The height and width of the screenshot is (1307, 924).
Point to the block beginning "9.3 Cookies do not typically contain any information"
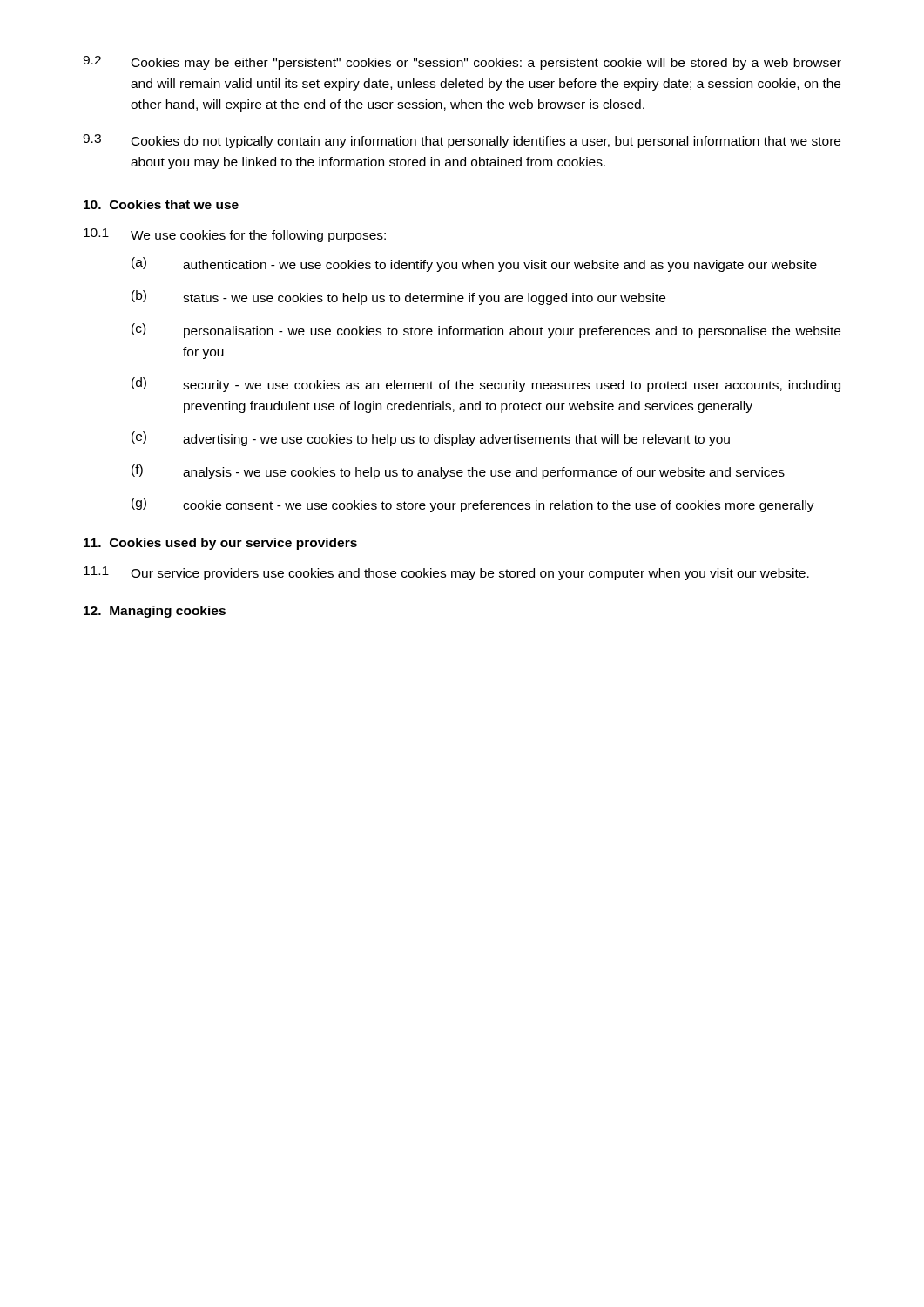coord(462,152)
